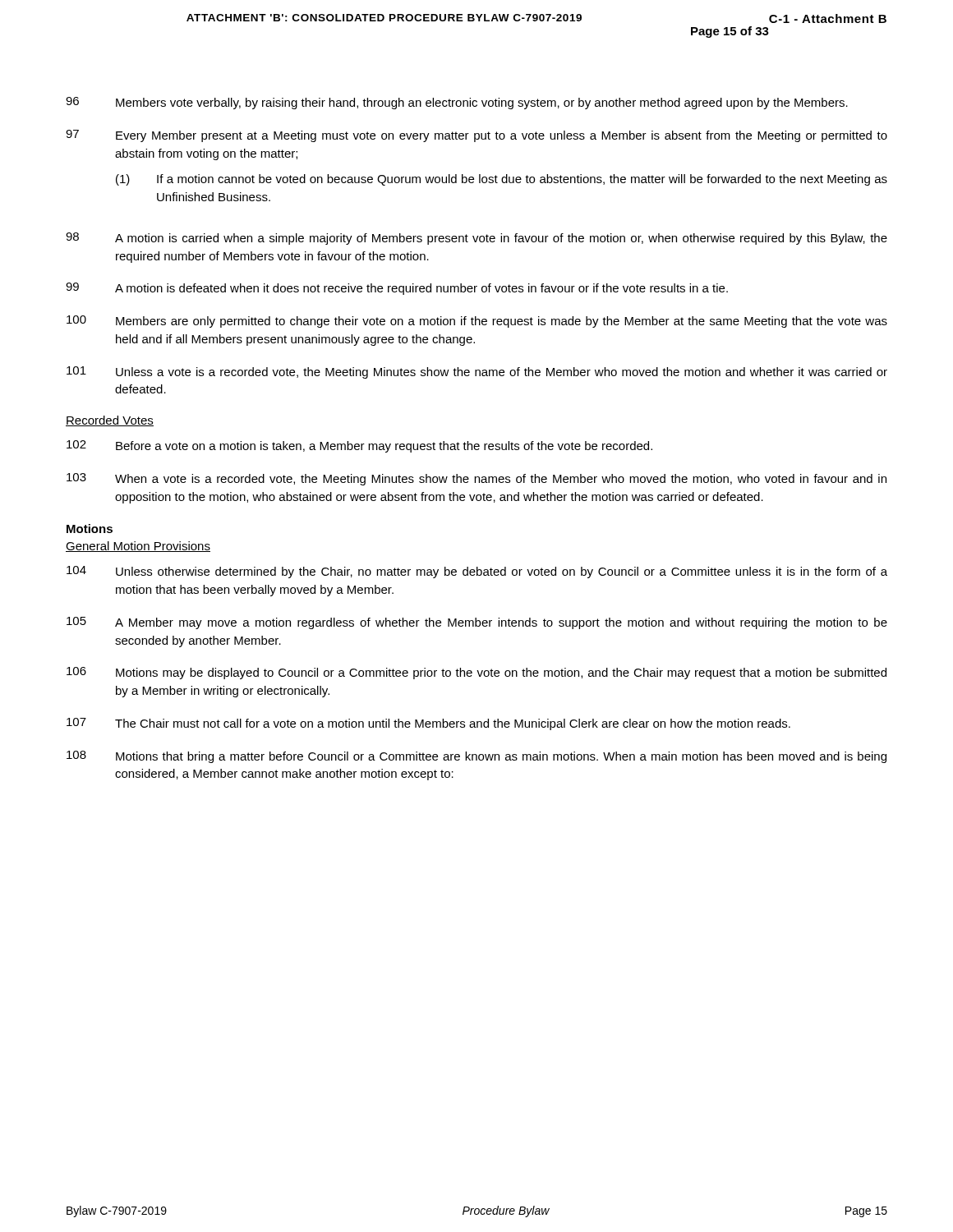
Task: Point to the block beginning "100 Members are only permitted to"
Action: tap(476, 330)
